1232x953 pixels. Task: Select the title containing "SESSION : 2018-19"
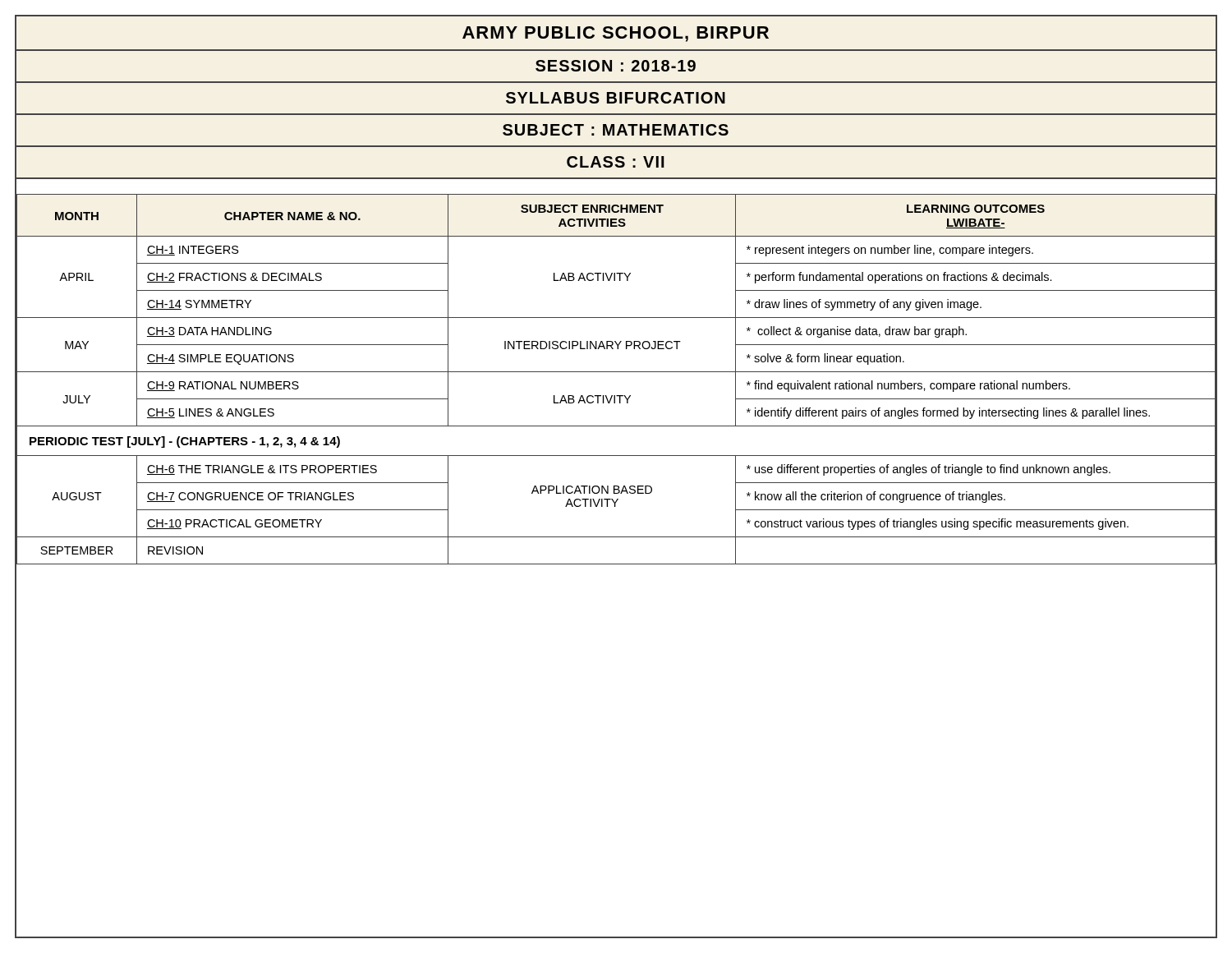click(616, 66)
